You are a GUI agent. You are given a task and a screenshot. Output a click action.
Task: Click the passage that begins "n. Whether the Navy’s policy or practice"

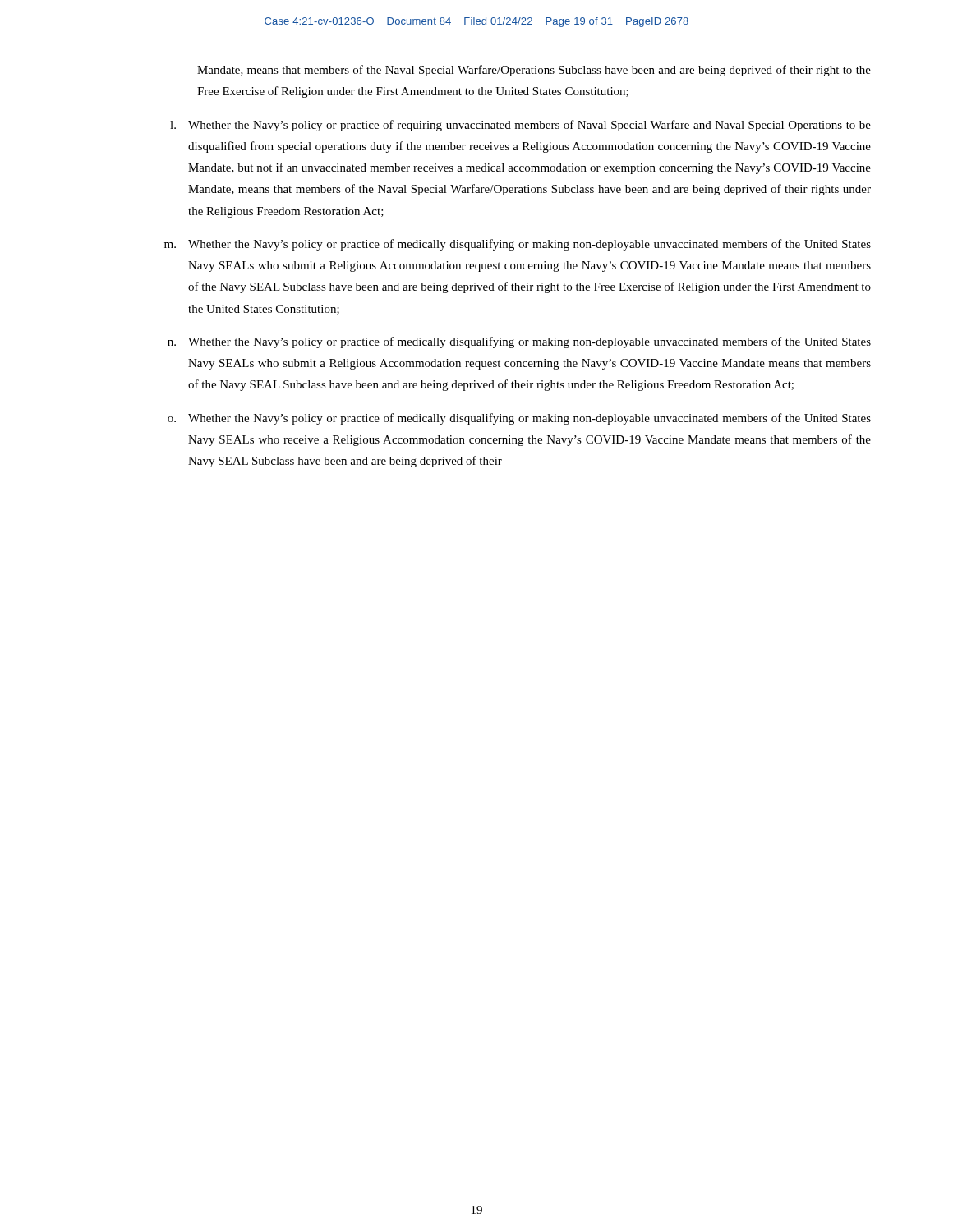pos(501,363)
